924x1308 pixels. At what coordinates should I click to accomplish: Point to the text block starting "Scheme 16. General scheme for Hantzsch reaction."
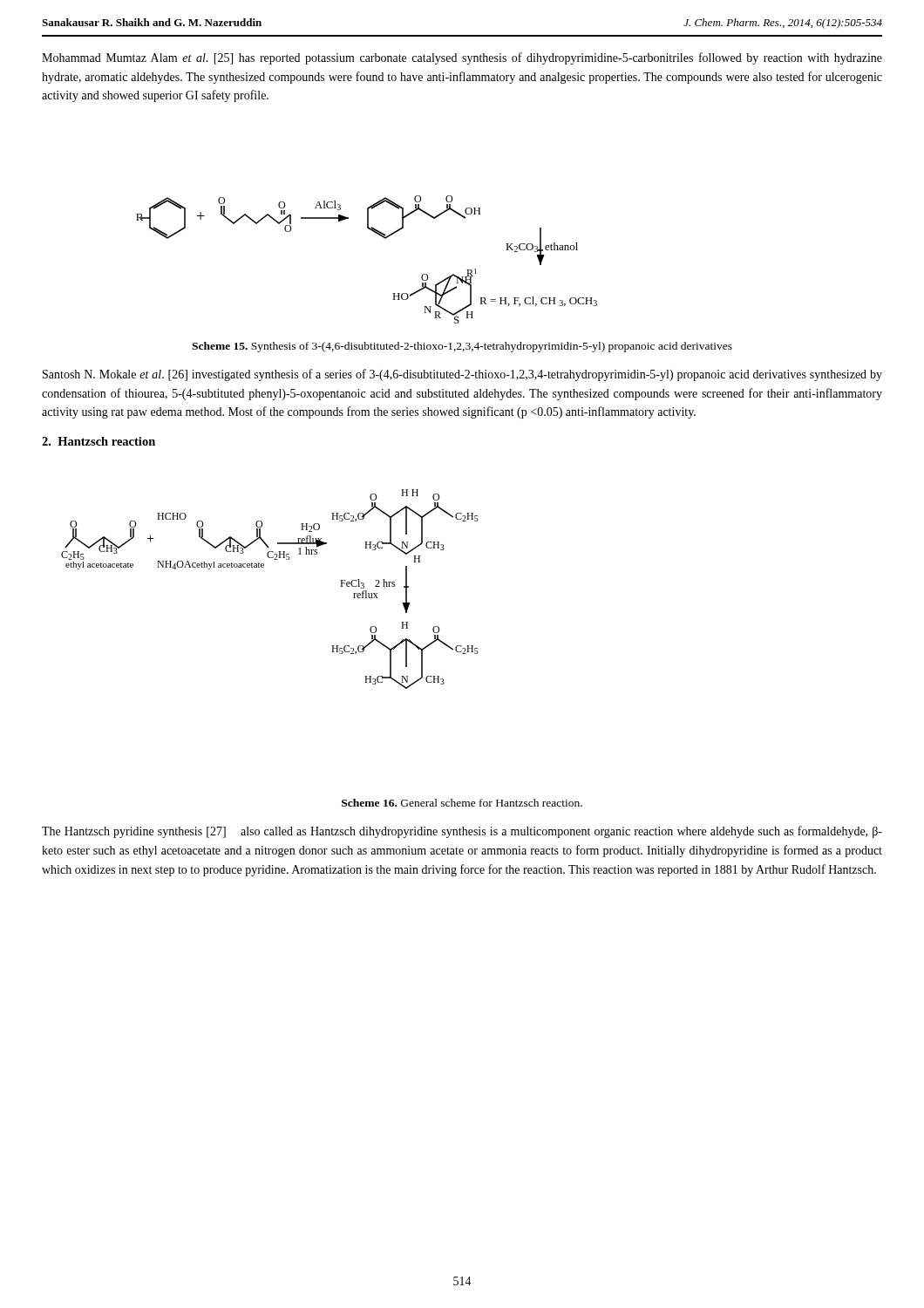(462, 803)
